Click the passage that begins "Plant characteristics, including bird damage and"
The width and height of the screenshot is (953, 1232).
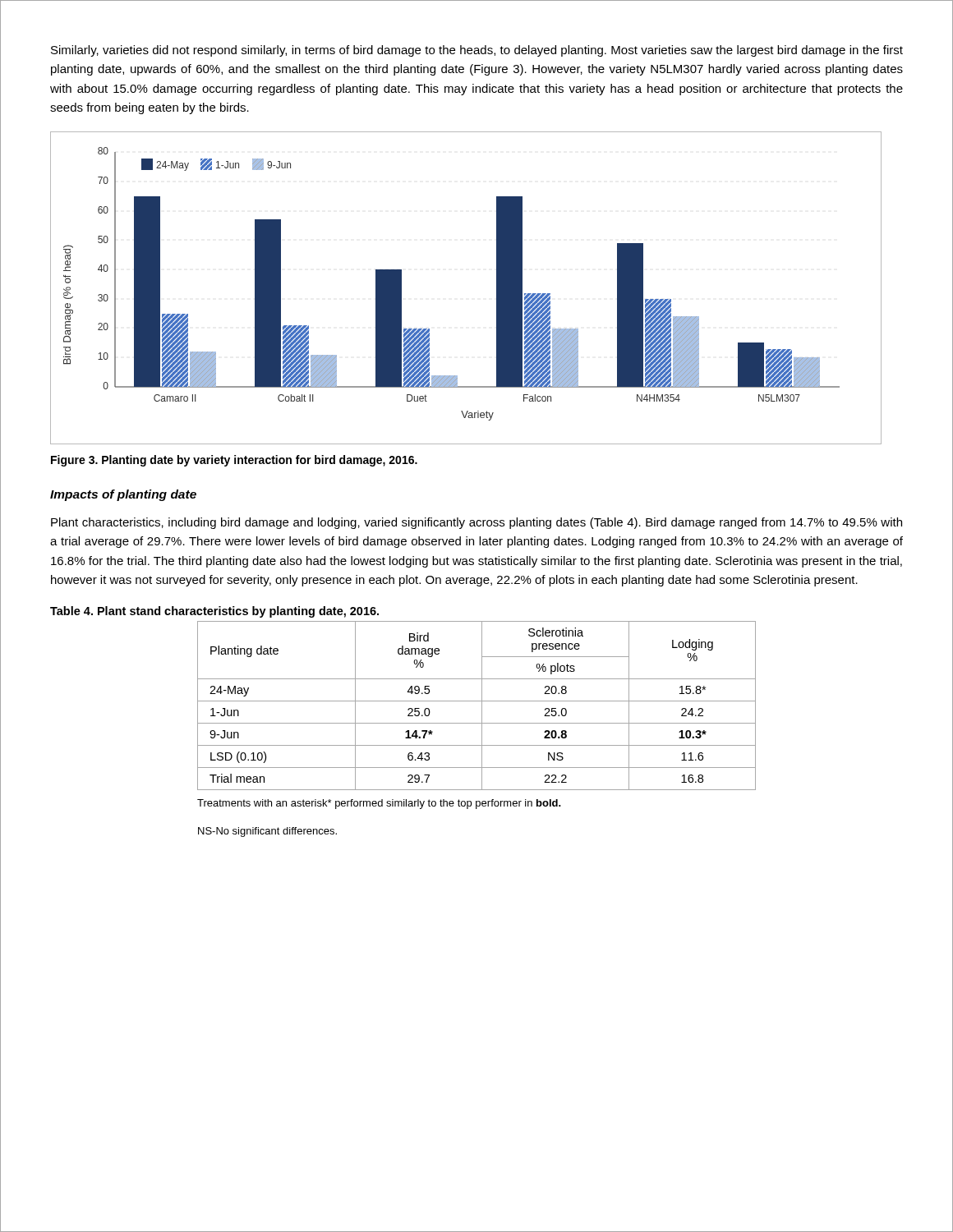[x=476, y=551]
